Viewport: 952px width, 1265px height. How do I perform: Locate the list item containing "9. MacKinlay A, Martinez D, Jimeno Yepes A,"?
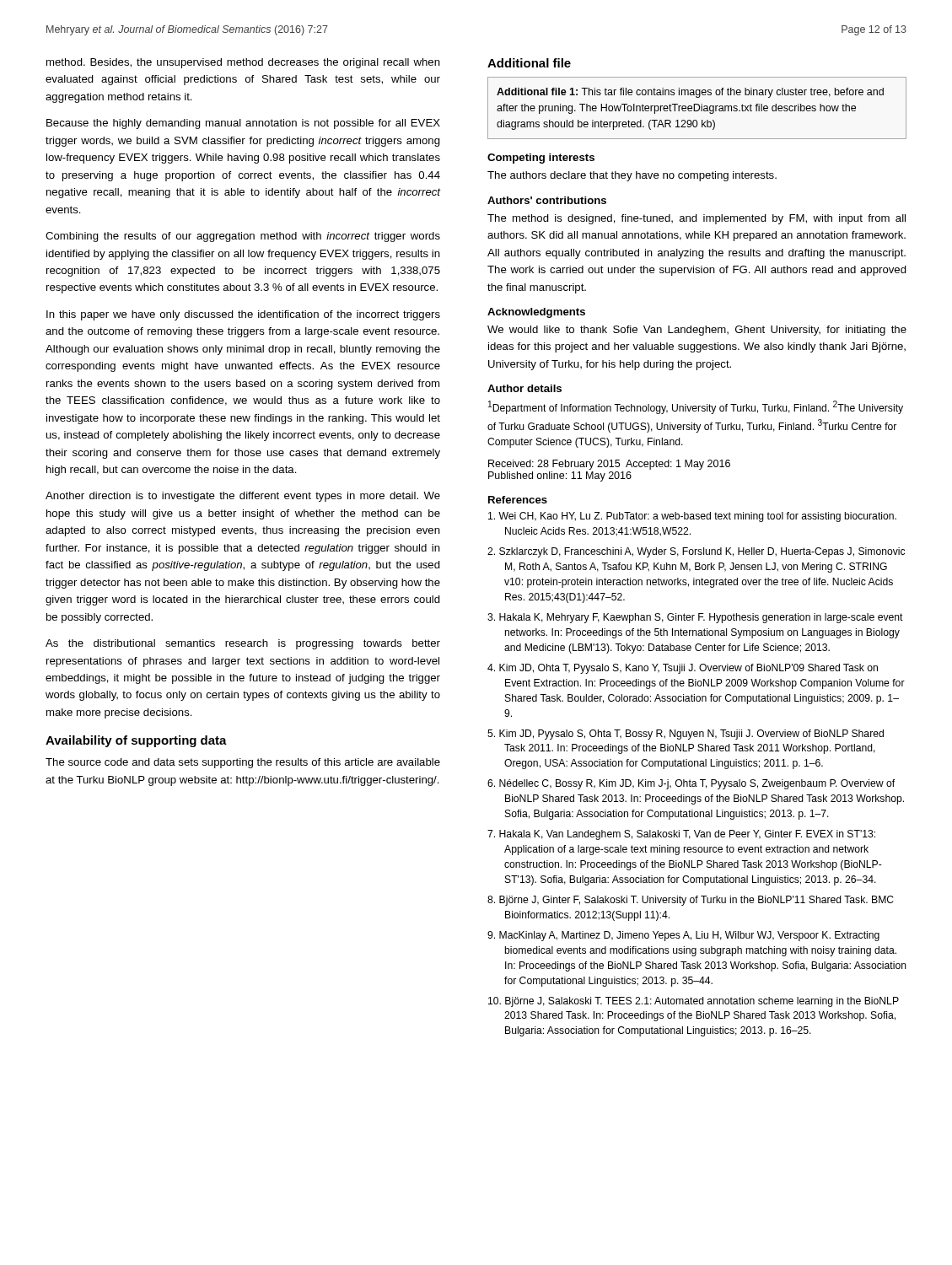697,958
